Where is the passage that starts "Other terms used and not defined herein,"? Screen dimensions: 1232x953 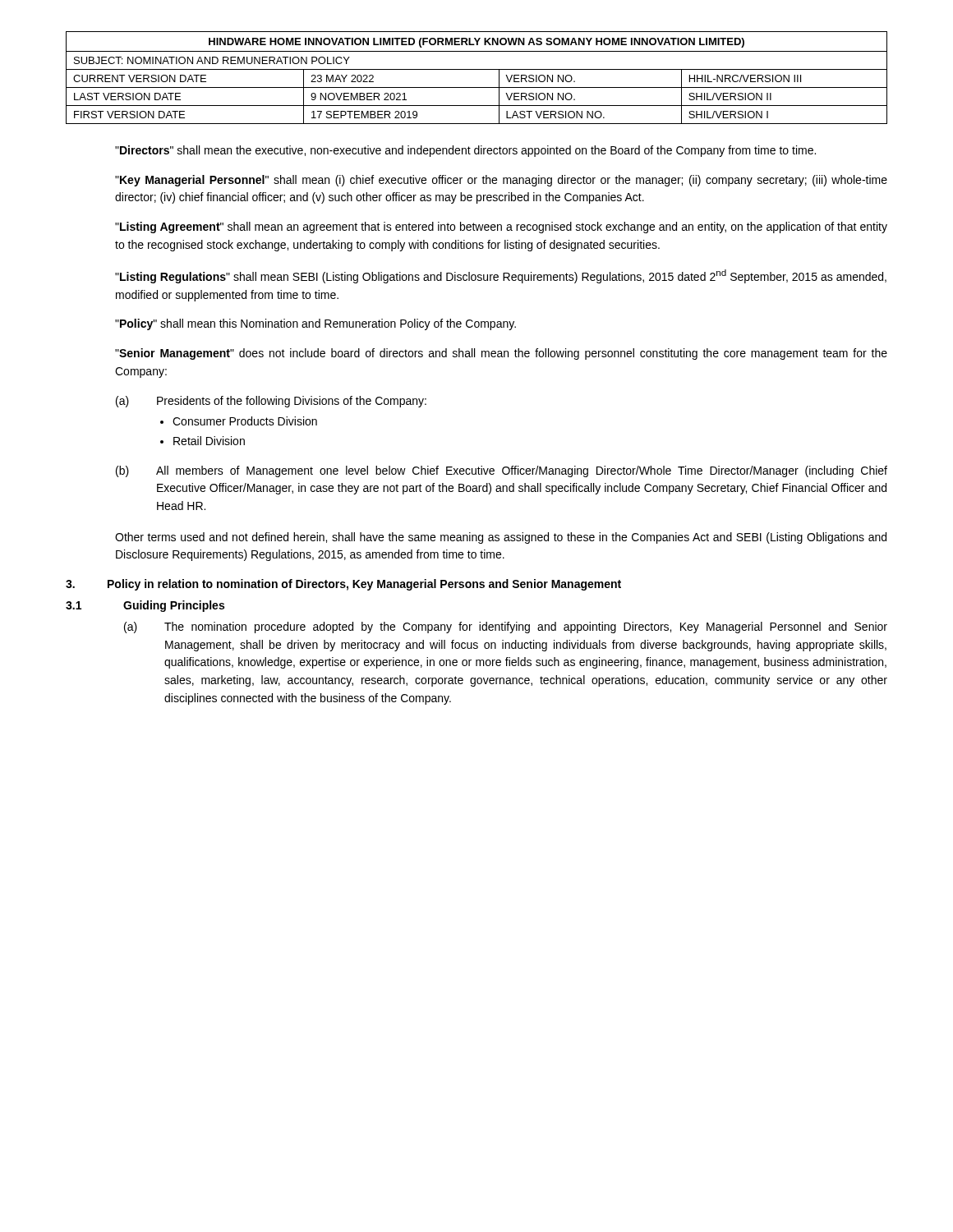[501, 546]
